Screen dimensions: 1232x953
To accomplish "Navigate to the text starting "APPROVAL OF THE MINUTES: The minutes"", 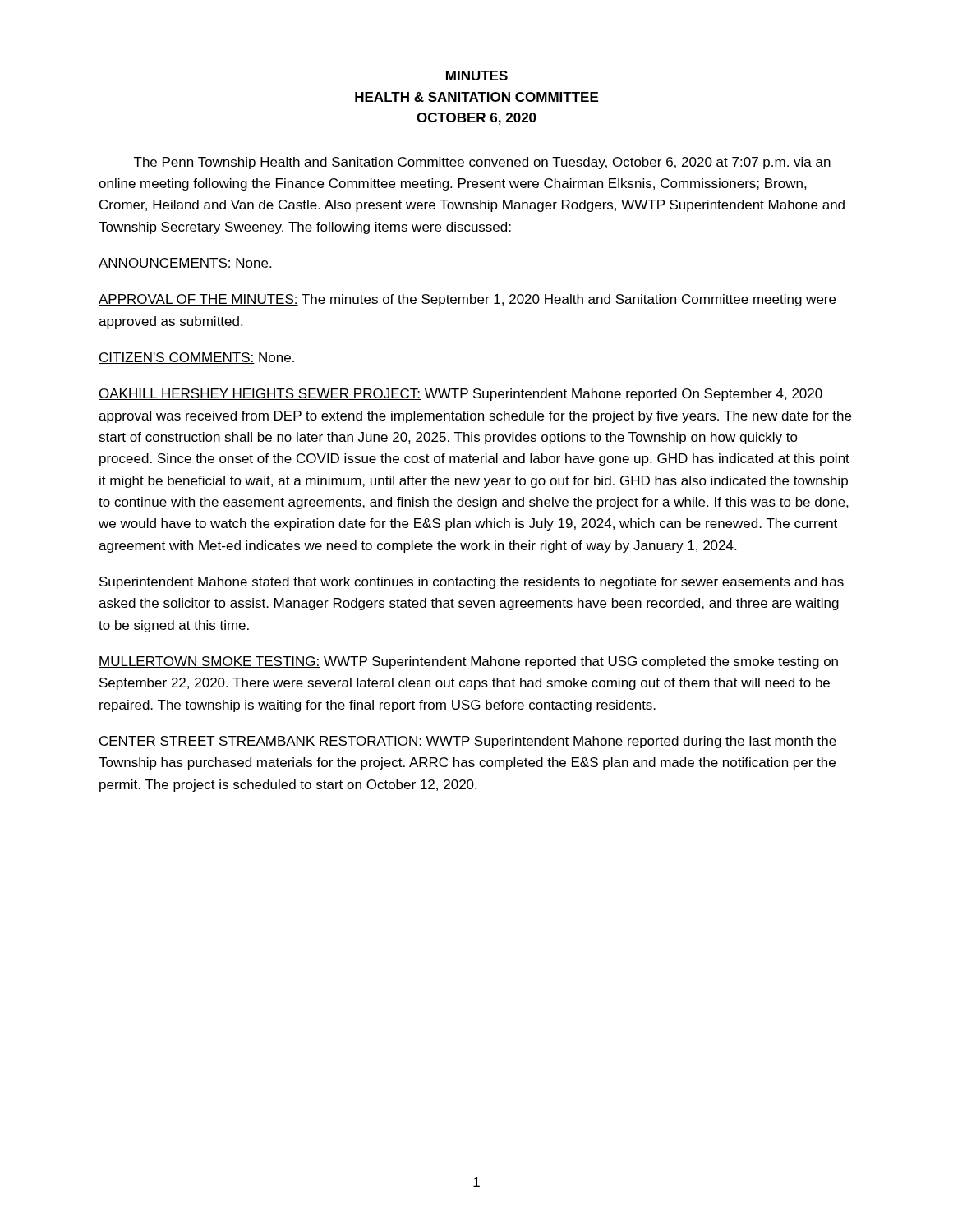I will [467, 310].
